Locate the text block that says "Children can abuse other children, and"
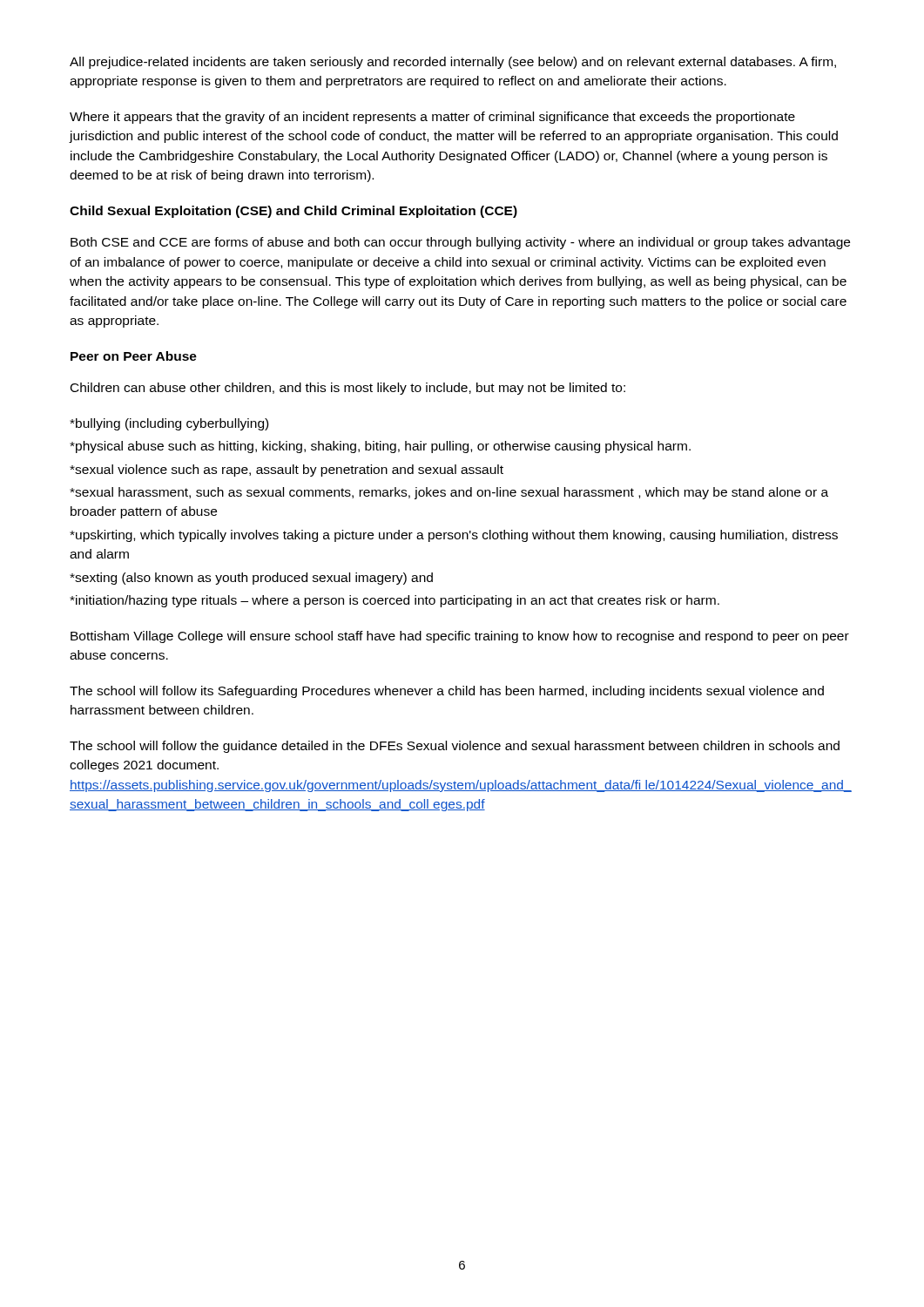The height and width of the screenshot is (1307, 924). (348, 387)
